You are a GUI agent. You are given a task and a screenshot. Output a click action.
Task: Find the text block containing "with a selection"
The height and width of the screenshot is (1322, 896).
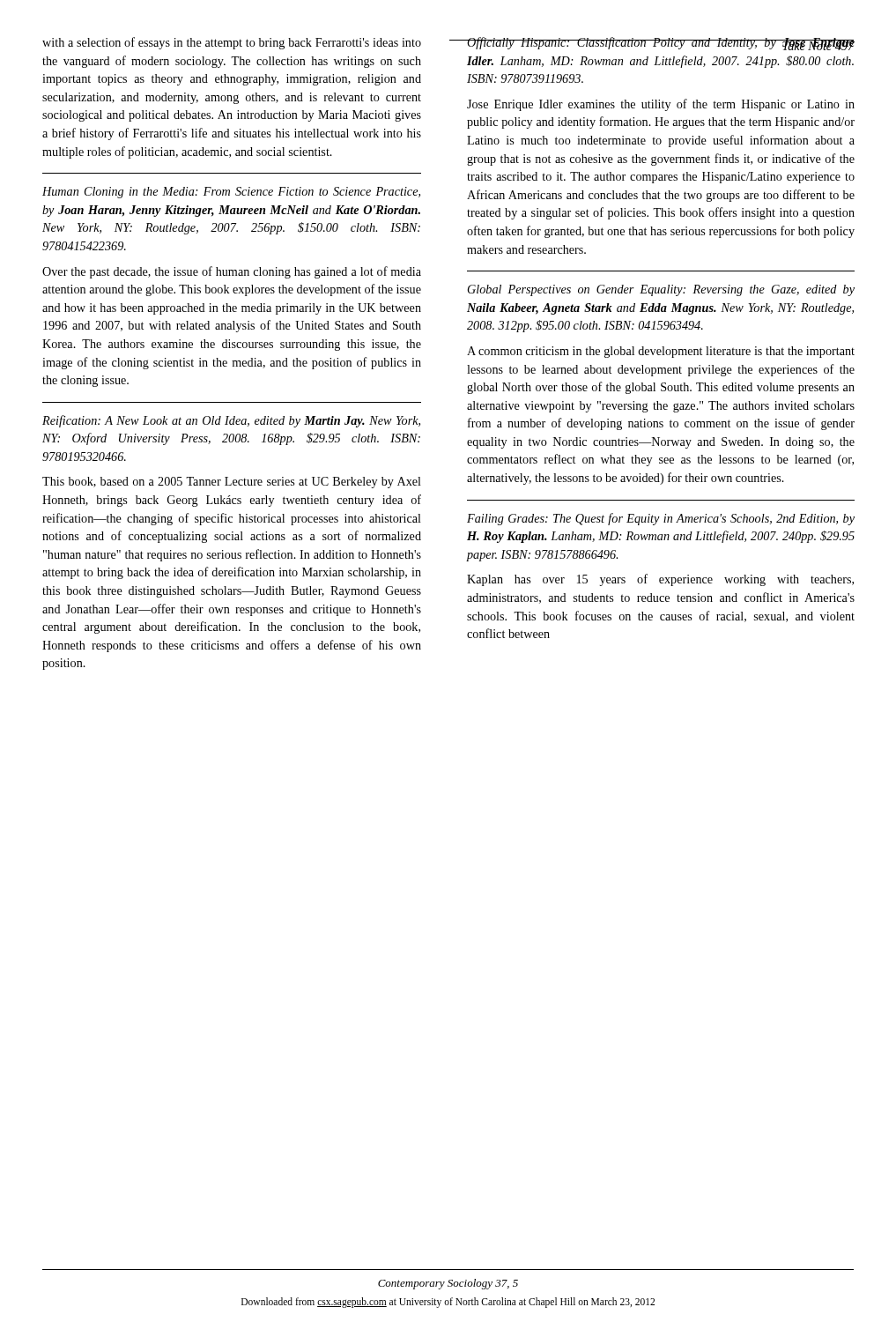(x=232, y=97)
